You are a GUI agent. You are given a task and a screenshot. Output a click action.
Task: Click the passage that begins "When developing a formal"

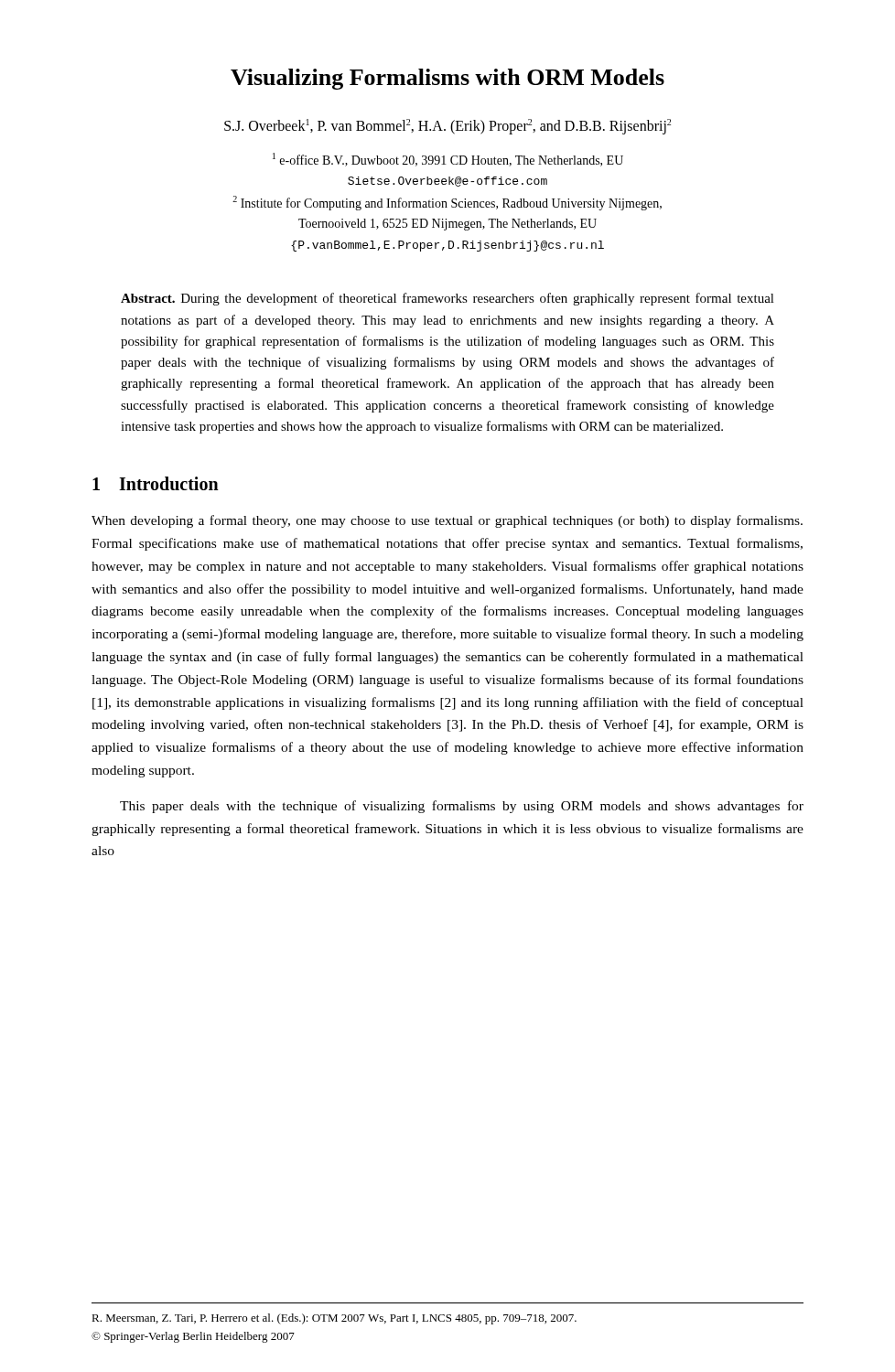point(448,686)
